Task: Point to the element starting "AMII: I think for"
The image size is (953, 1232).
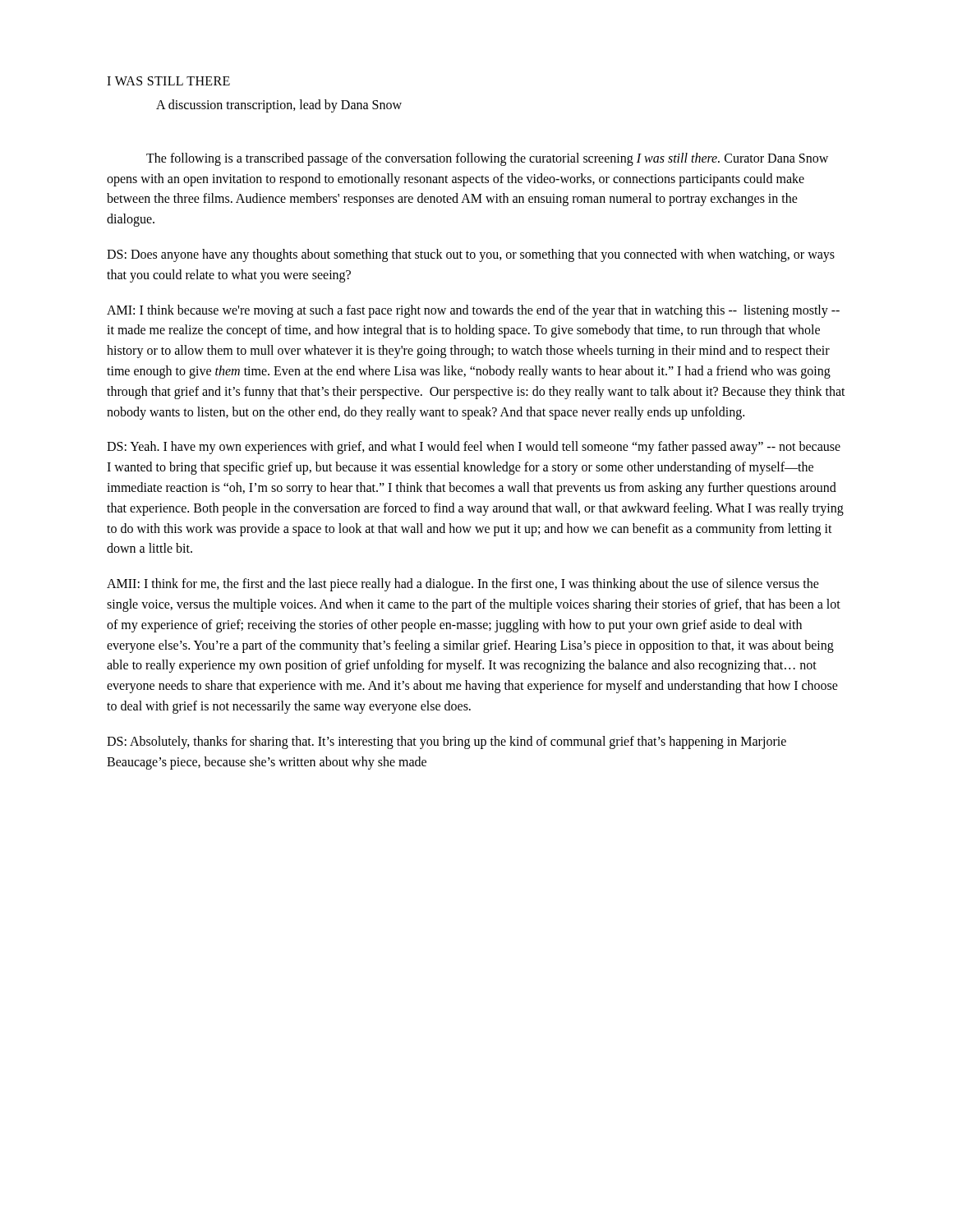Action: (473, 645)
